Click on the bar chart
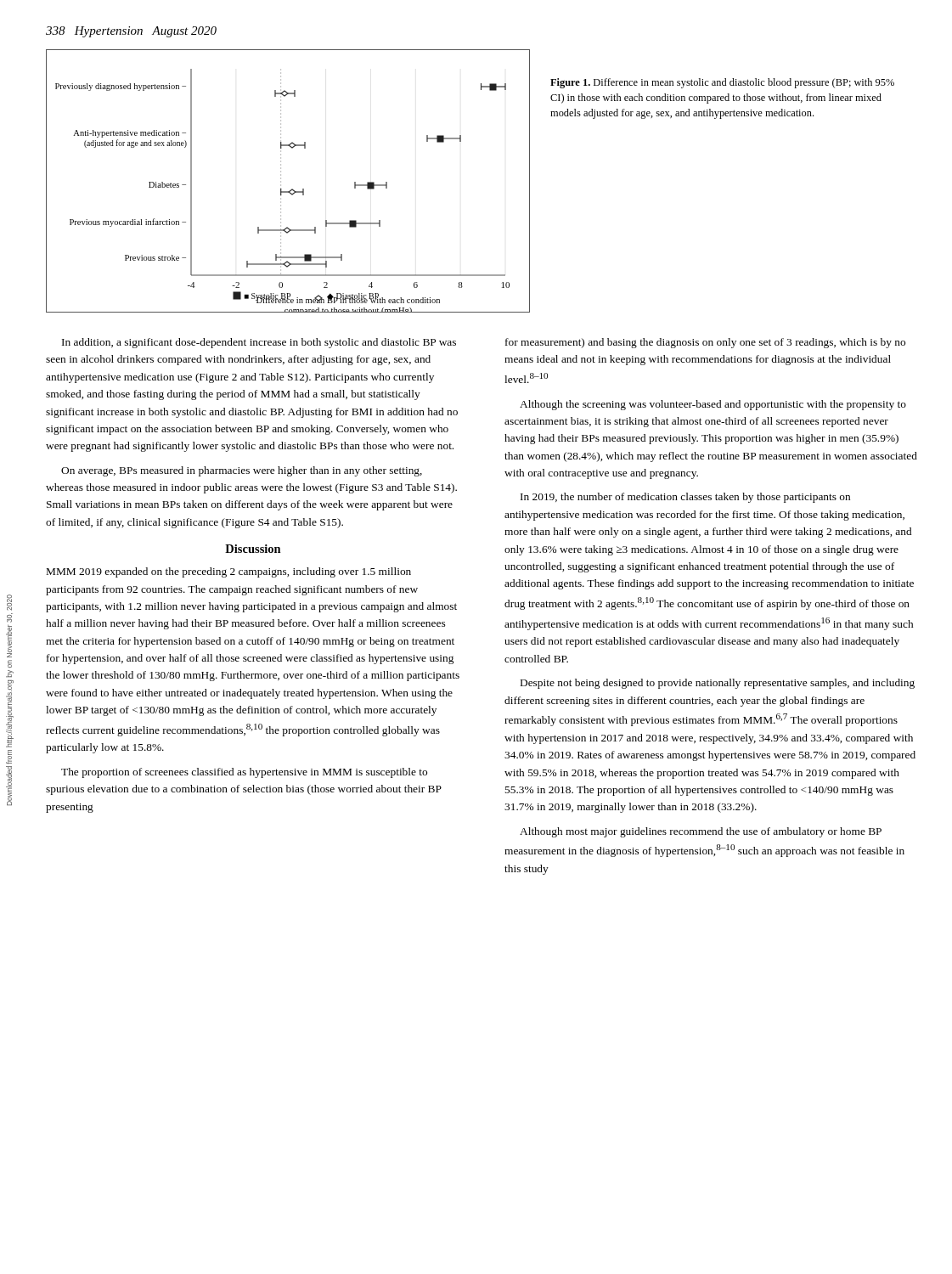The height and width of the screenshot is (1274, 952). tap(288, 181)
